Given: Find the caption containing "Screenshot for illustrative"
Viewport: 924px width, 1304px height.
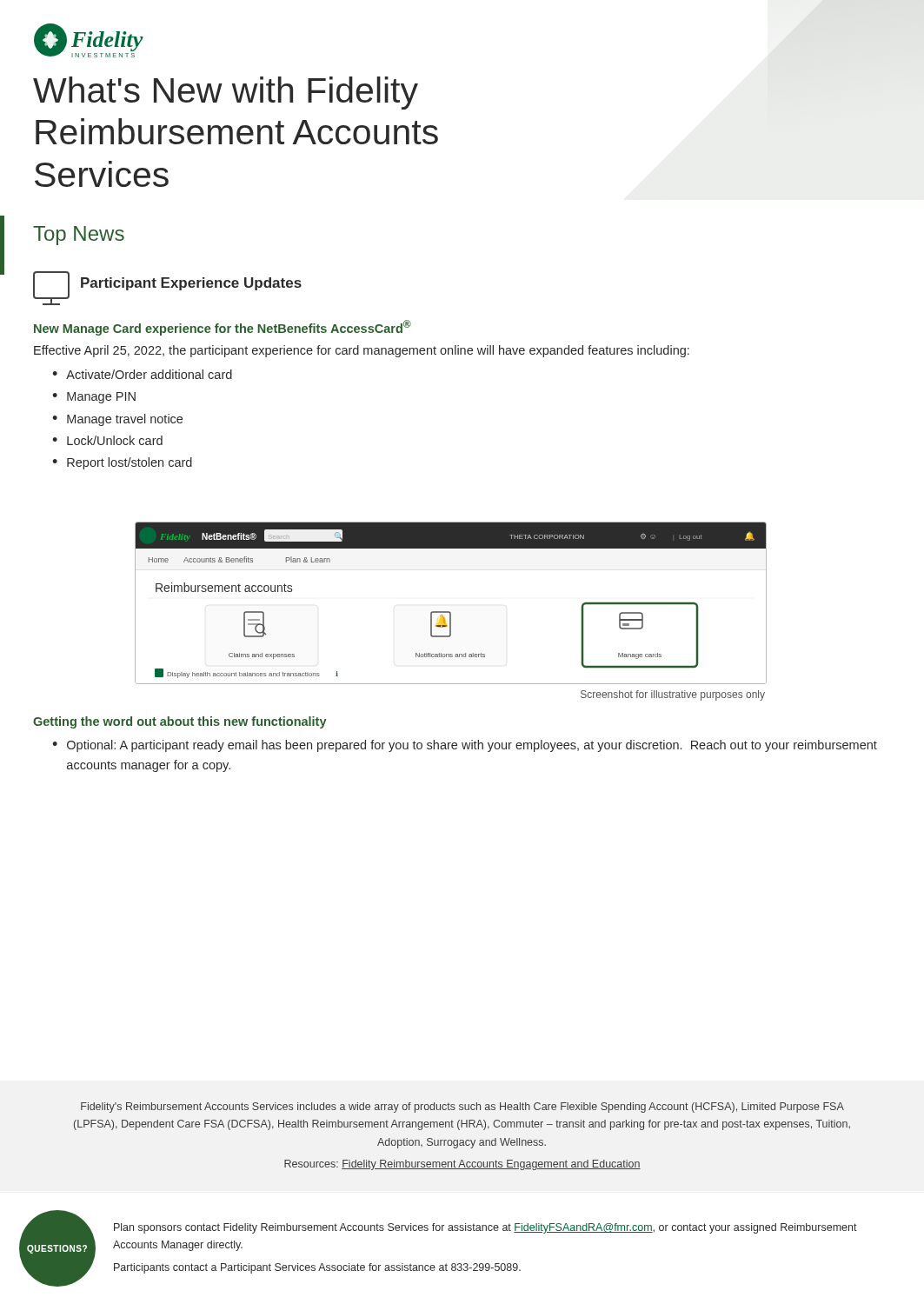Looking at the screenshot, I should pyautogui.click(x=672, y=695).
